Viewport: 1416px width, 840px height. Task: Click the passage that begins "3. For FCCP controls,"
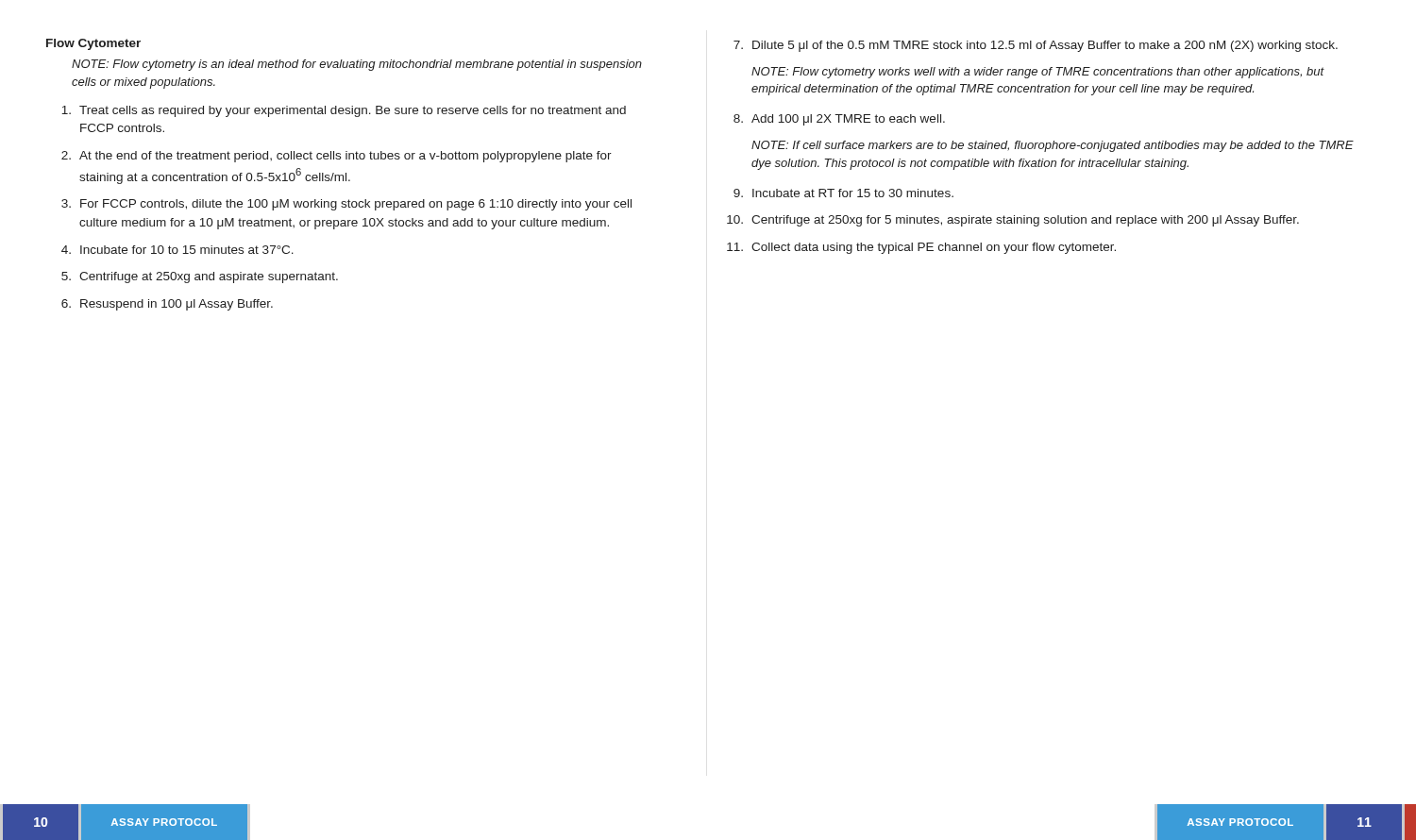347,213
